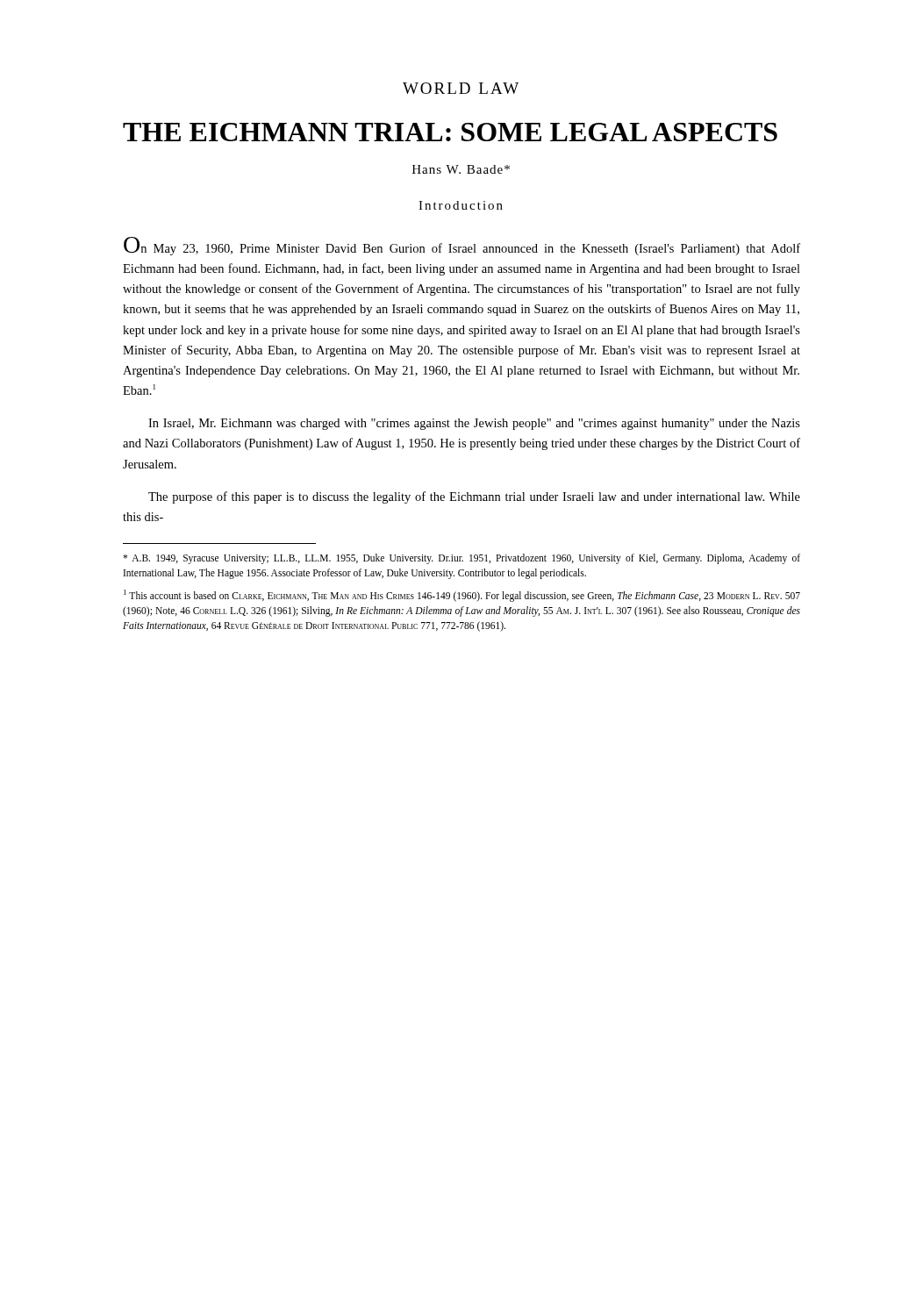
Task: Click on the text block that reads "The purpose of this paper"
Action: pos(462,507)
